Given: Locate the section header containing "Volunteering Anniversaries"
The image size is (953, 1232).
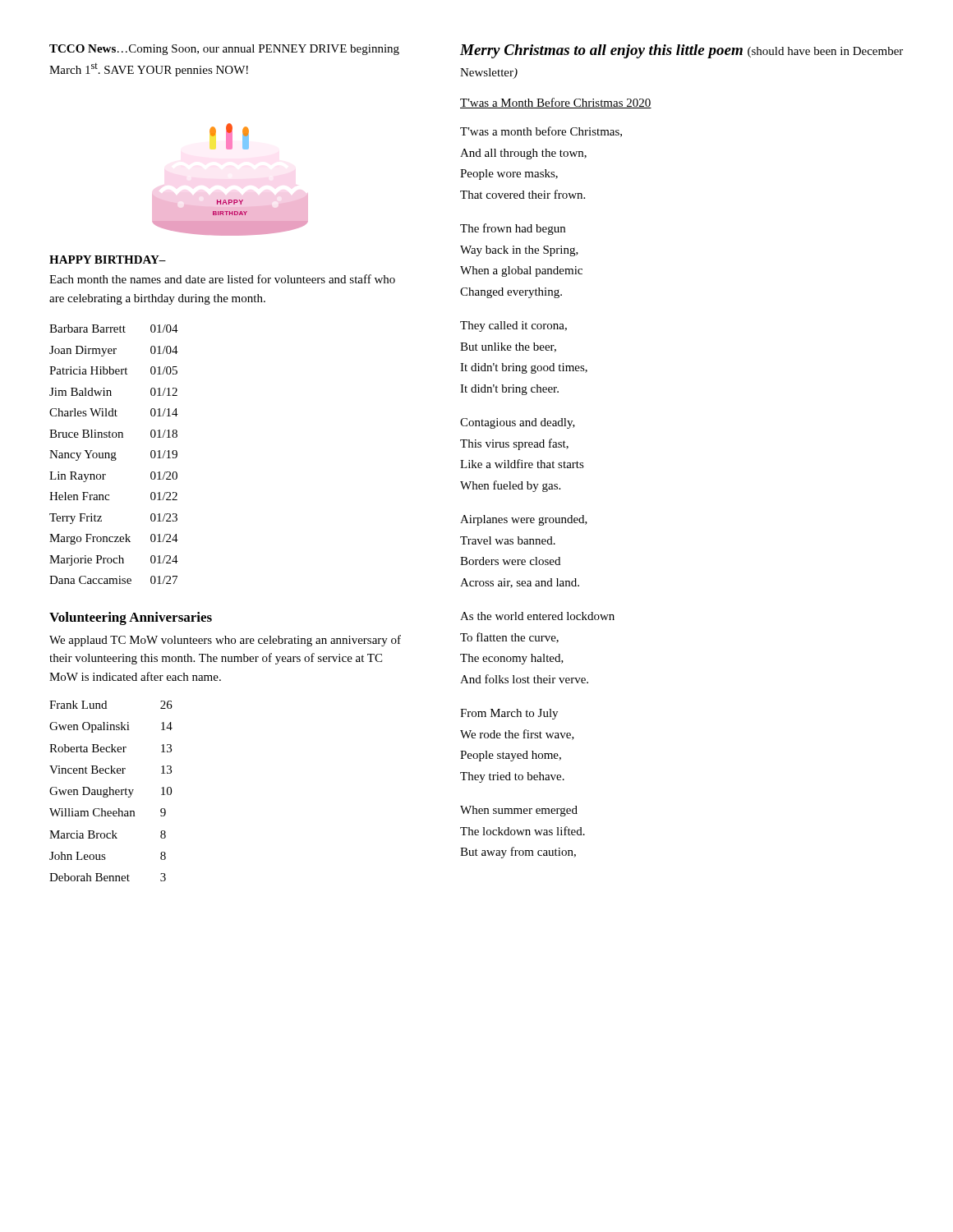Looking at the screenshot, I should [x=131, y=617].
